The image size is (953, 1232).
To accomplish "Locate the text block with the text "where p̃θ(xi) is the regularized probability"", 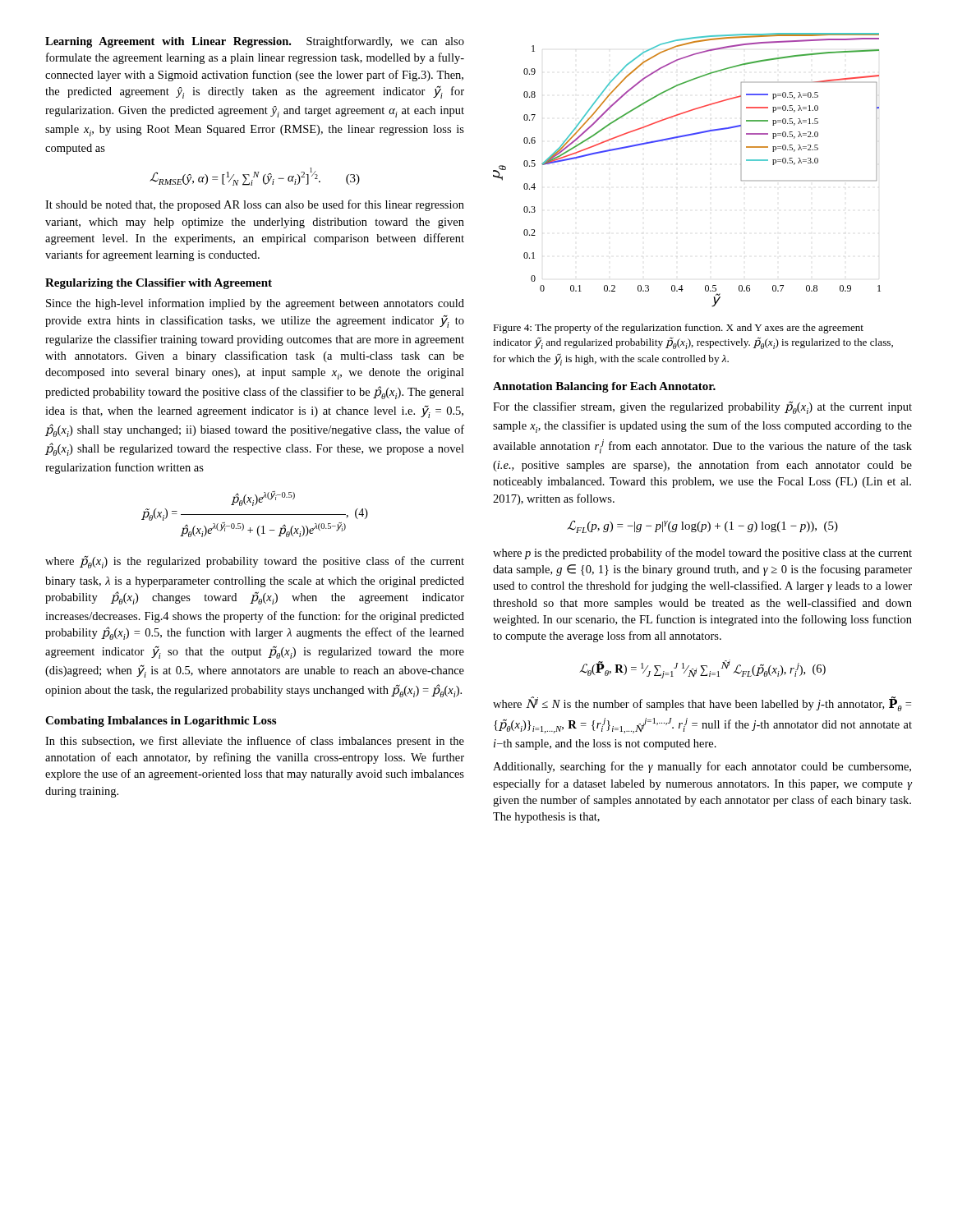I will [x=255, y=627].
